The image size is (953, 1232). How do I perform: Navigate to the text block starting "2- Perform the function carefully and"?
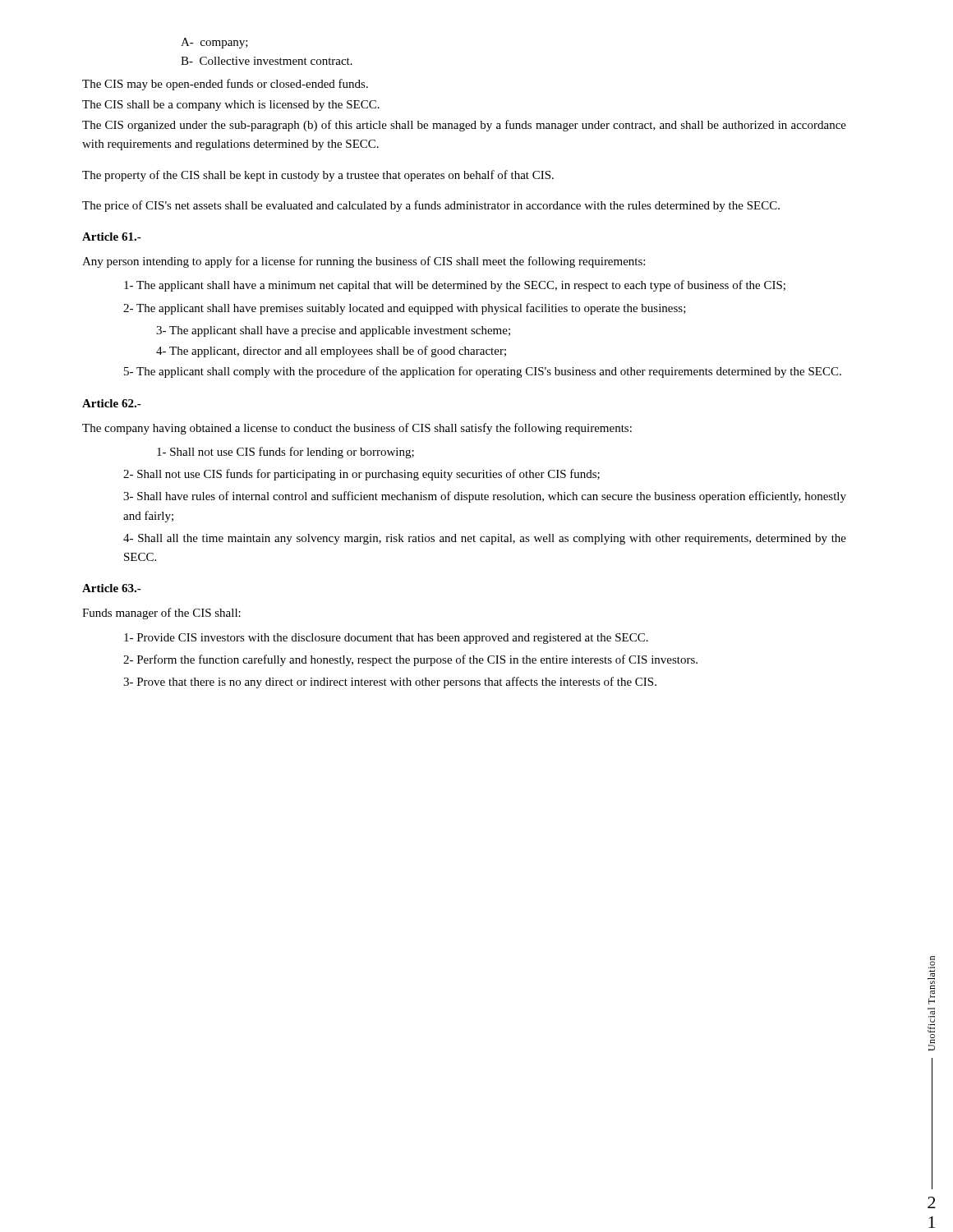pos(411,659)
